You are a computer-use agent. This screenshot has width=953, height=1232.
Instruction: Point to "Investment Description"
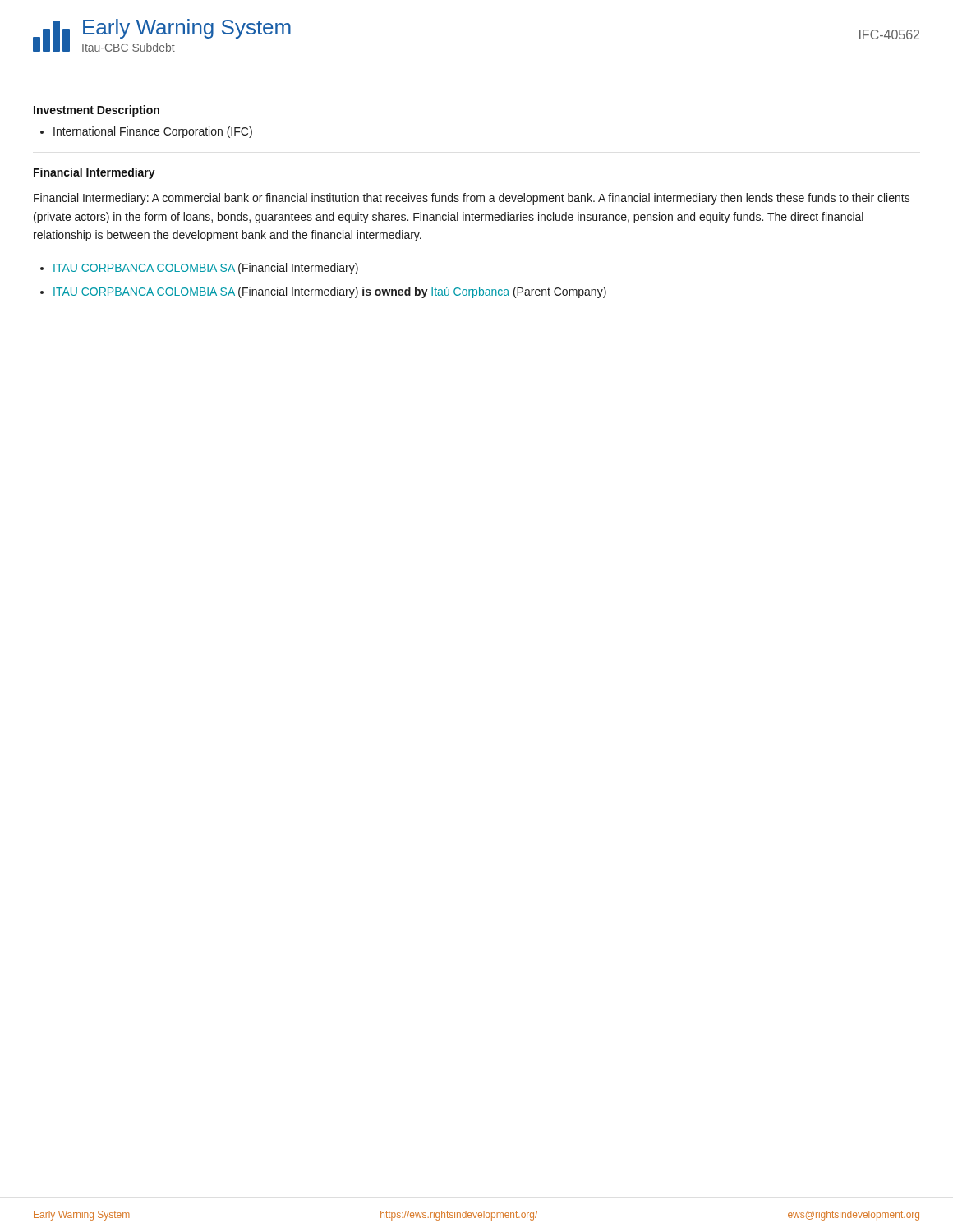(x=96, y=110)
